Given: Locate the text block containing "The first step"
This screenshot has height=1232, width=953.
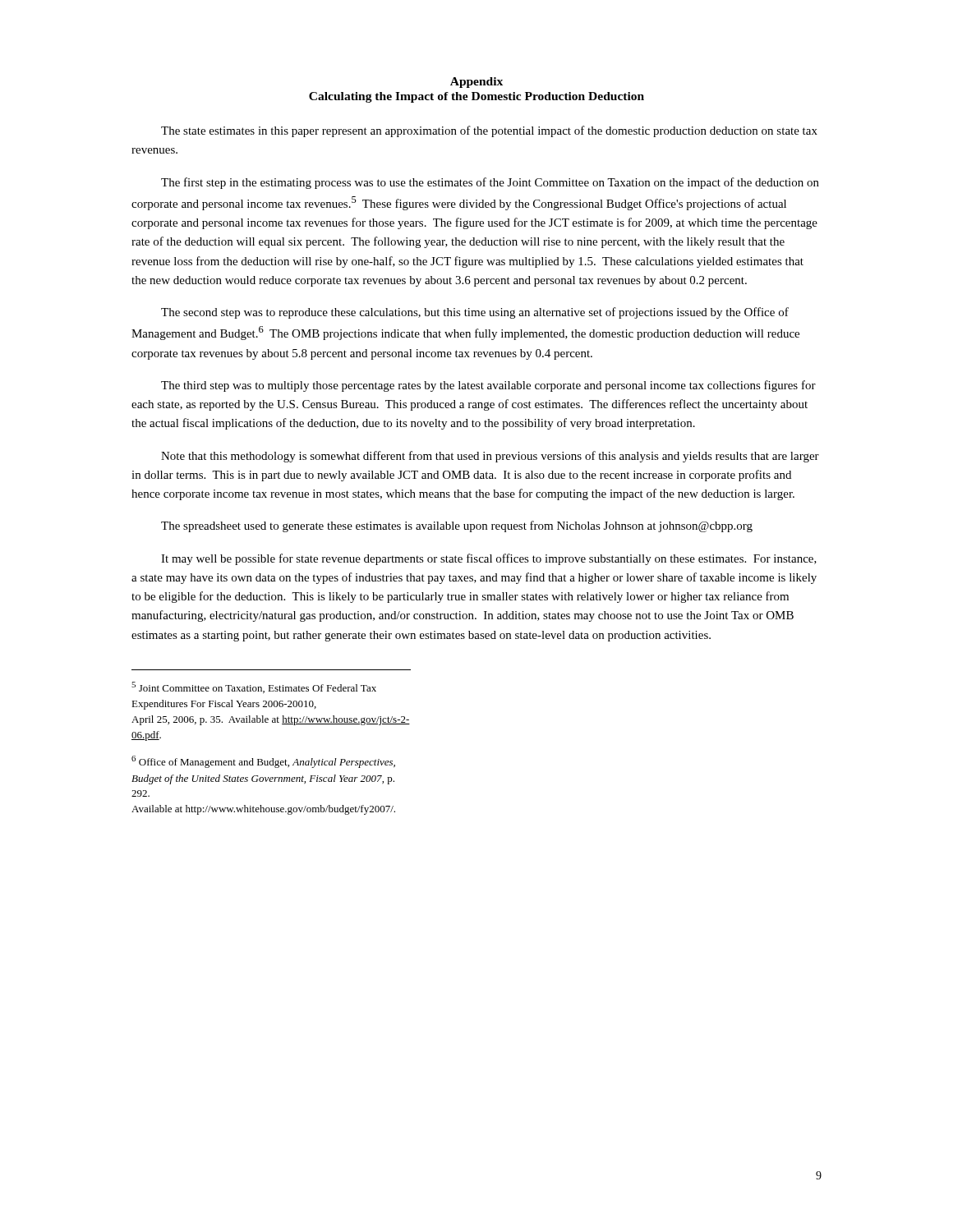Looking at the screenshot, I should [x=475, y=231].
